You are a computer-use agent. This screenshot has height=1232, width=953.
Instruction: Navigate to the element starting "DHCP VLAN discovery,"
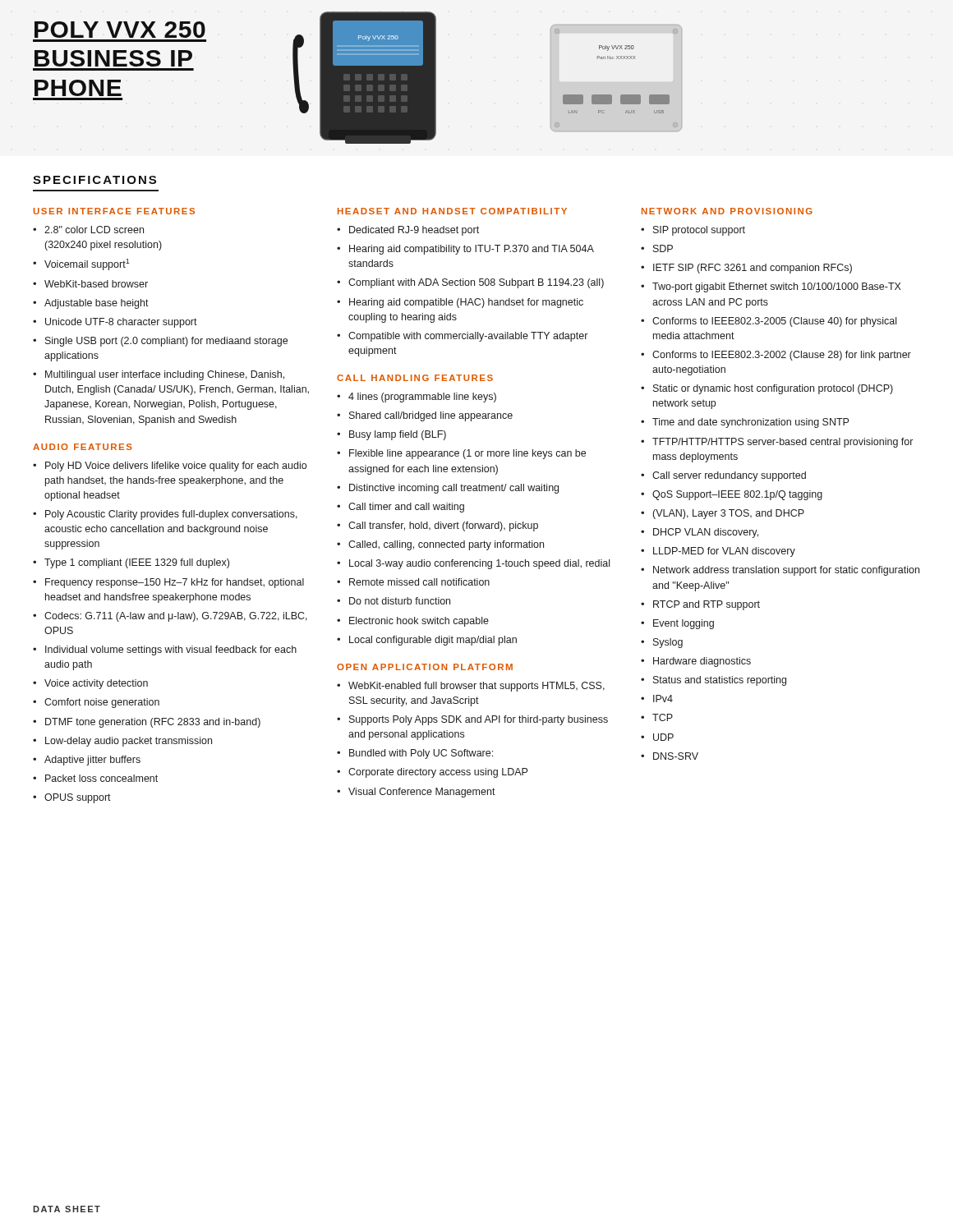click(x=706, y=532)
